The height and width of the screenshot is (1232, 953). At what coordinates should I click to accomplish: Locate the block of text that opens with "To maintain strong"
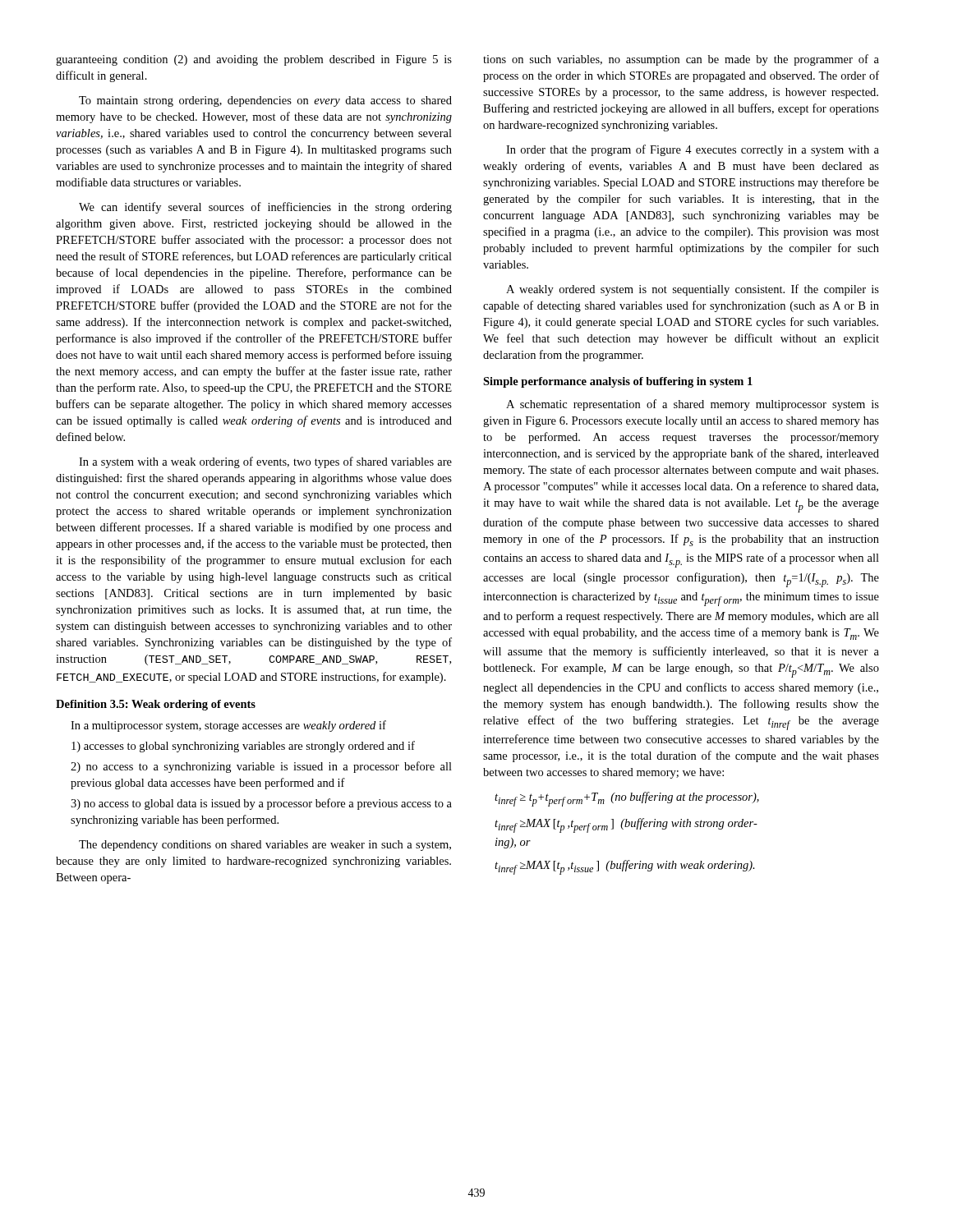tap(254, 141)
